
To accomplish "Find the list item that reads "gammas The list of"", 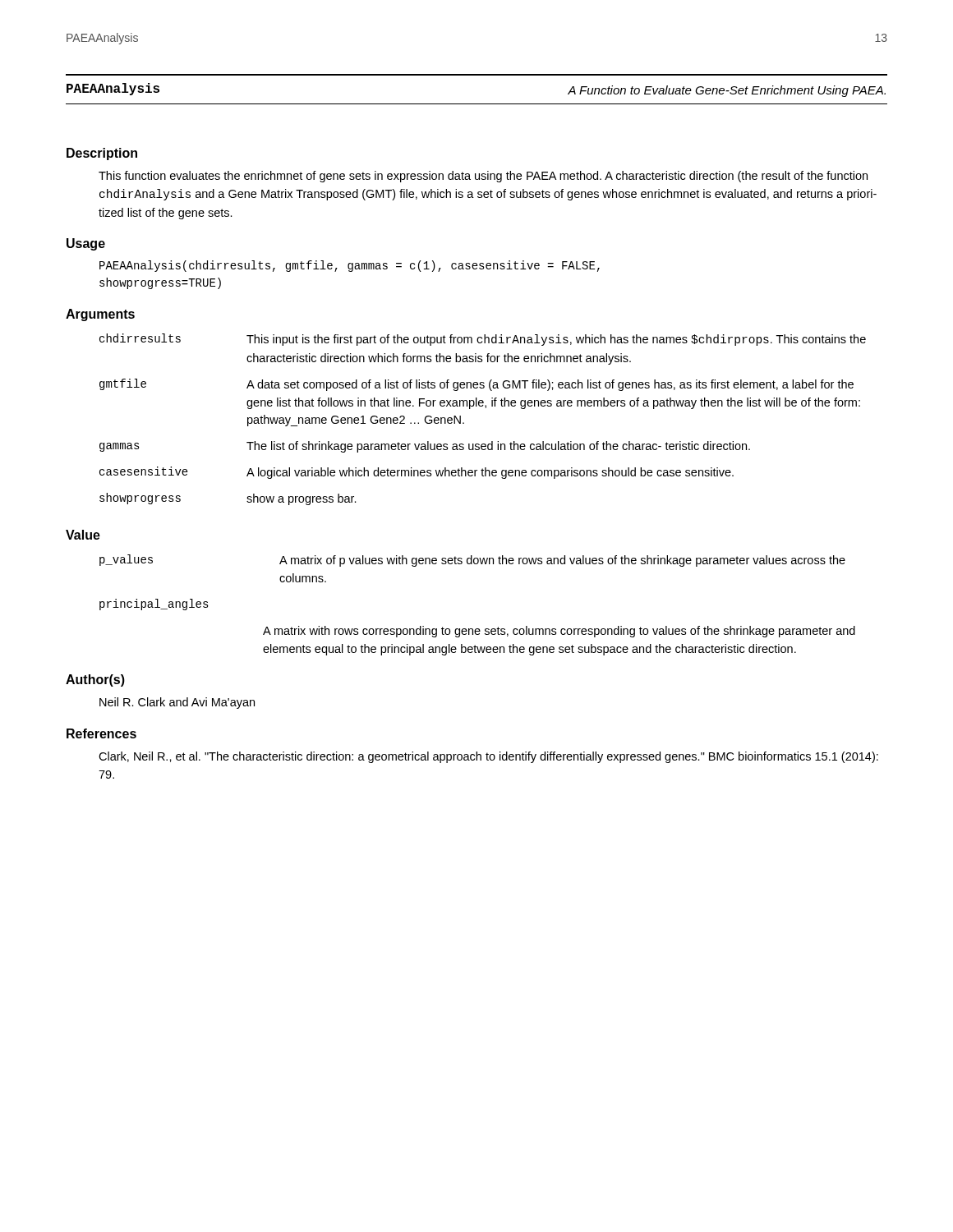I will click(x=493, y=448).
